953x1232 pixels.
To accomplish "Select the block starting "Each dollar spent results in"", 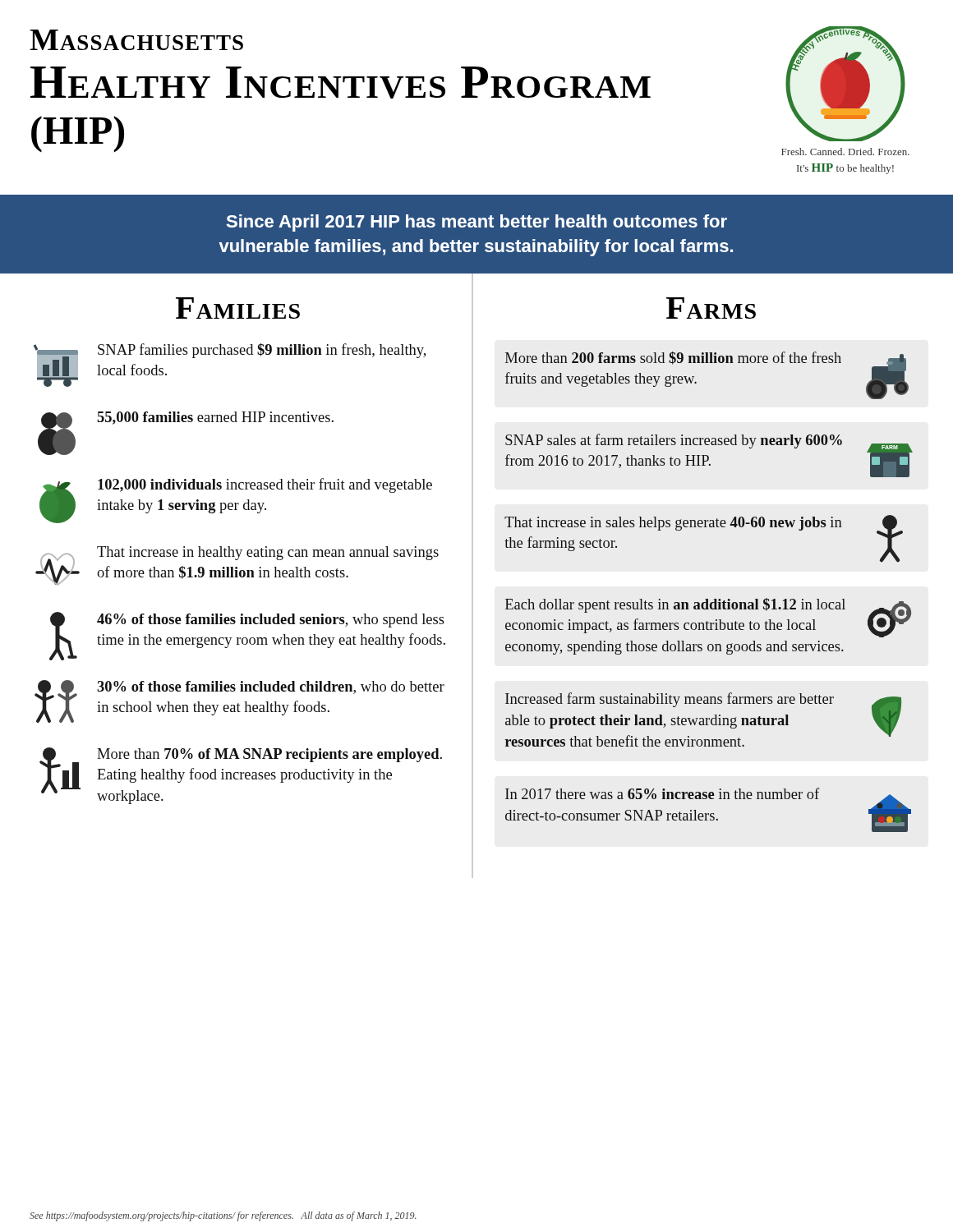I will click(712, 626).
